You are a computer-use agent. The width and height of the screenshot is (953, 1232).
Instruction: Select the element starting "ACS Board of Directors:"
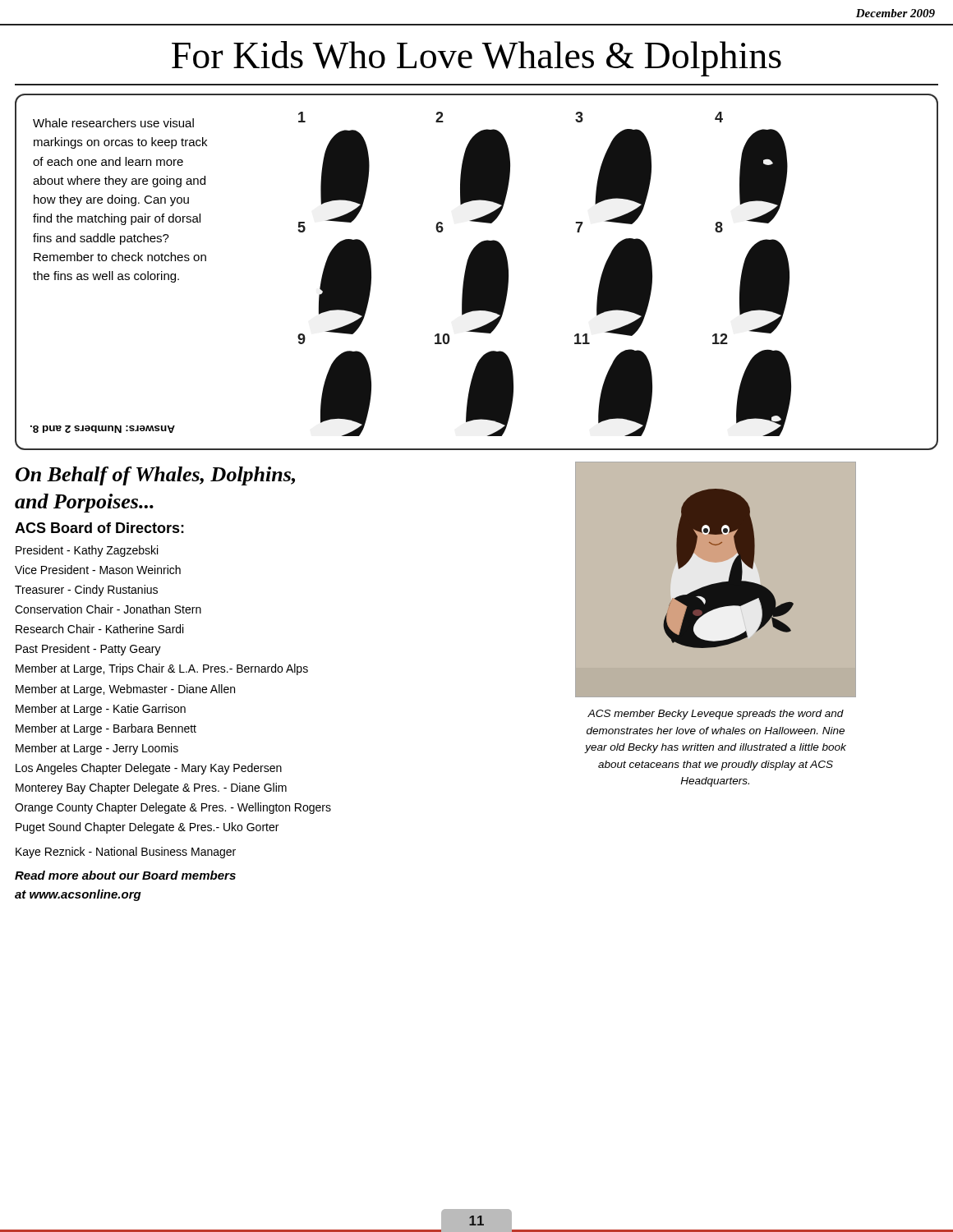pyautogui.click(x=100, y=528)
